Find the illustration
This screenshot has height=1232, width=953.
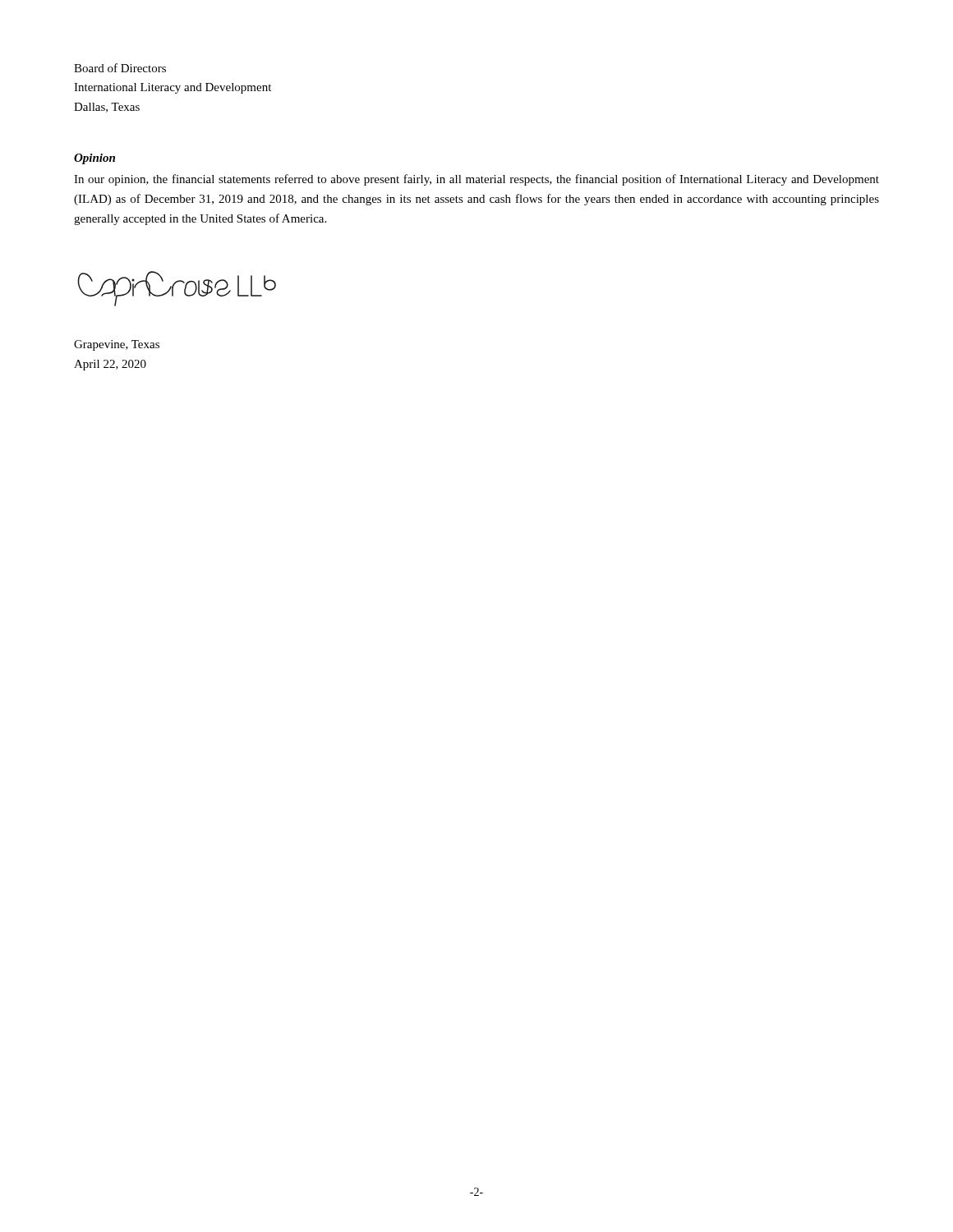tap(476, 289)
